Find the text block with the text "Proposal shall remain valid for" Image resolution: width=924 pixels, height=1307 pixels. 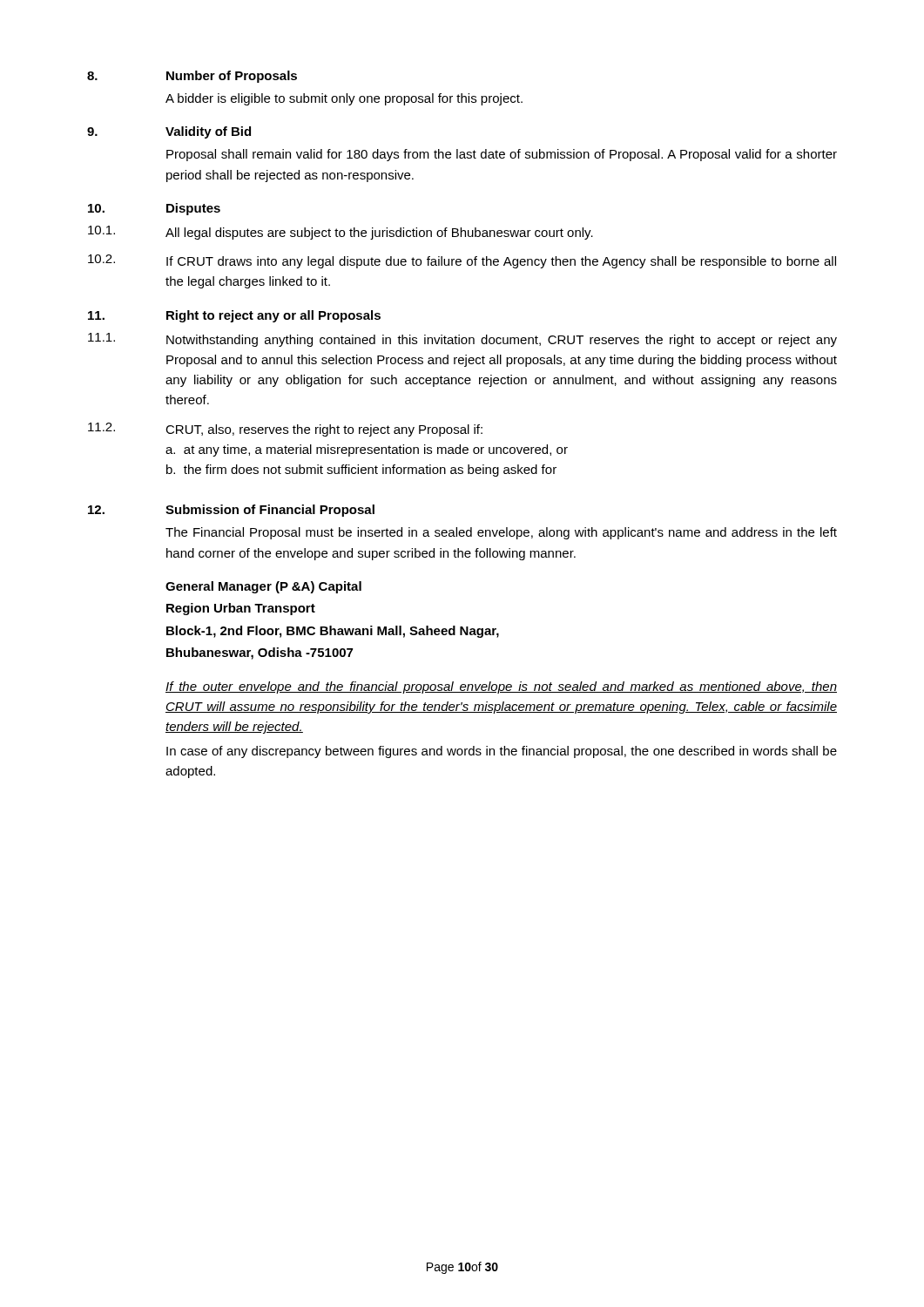[501, 164]
